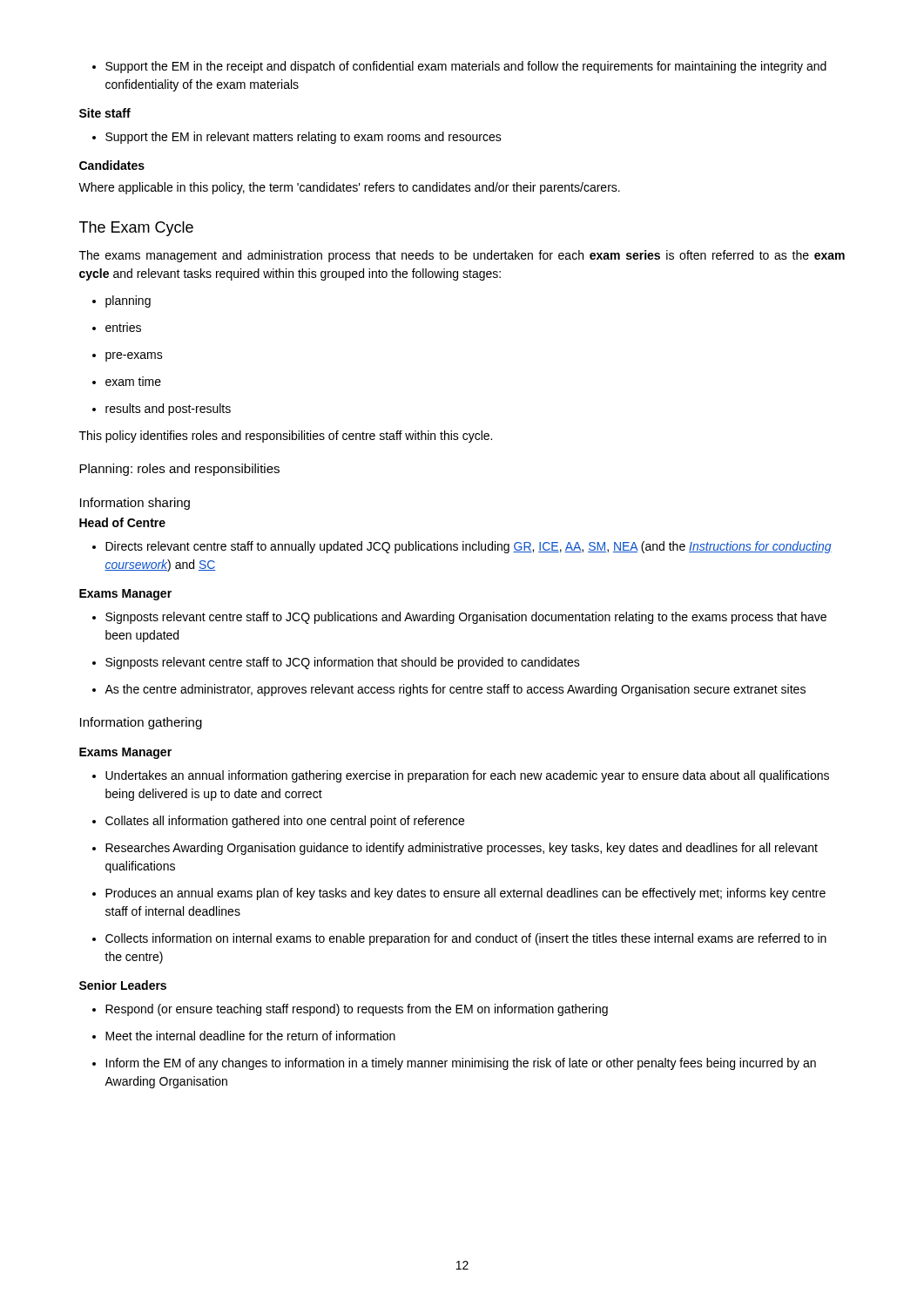Locate the region starting "Respond (or ensure teaching staff respond)"
The image size is (924, 1307).
point(462,1009)
